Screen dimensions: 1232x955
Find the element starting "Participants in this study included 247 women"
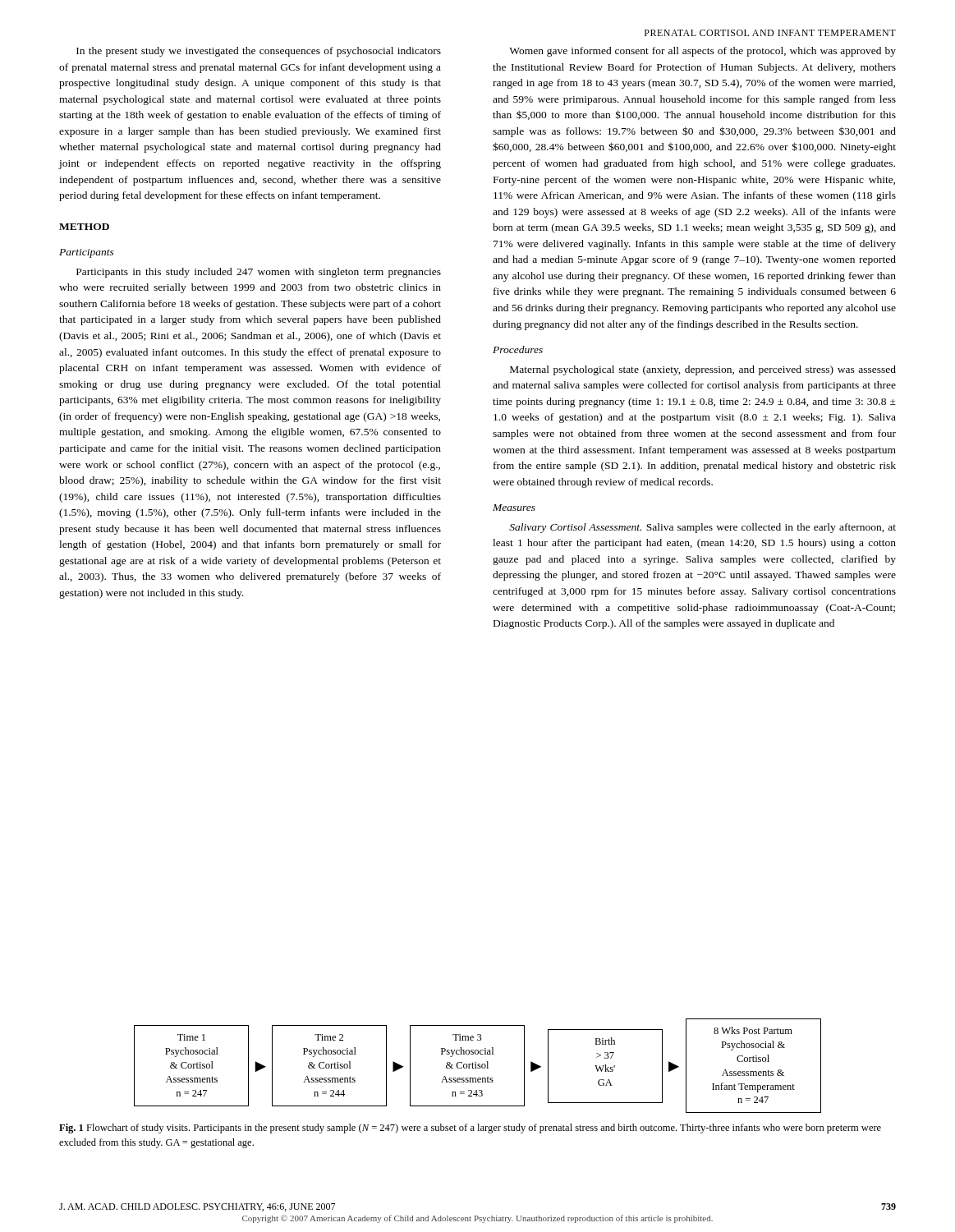250,432
